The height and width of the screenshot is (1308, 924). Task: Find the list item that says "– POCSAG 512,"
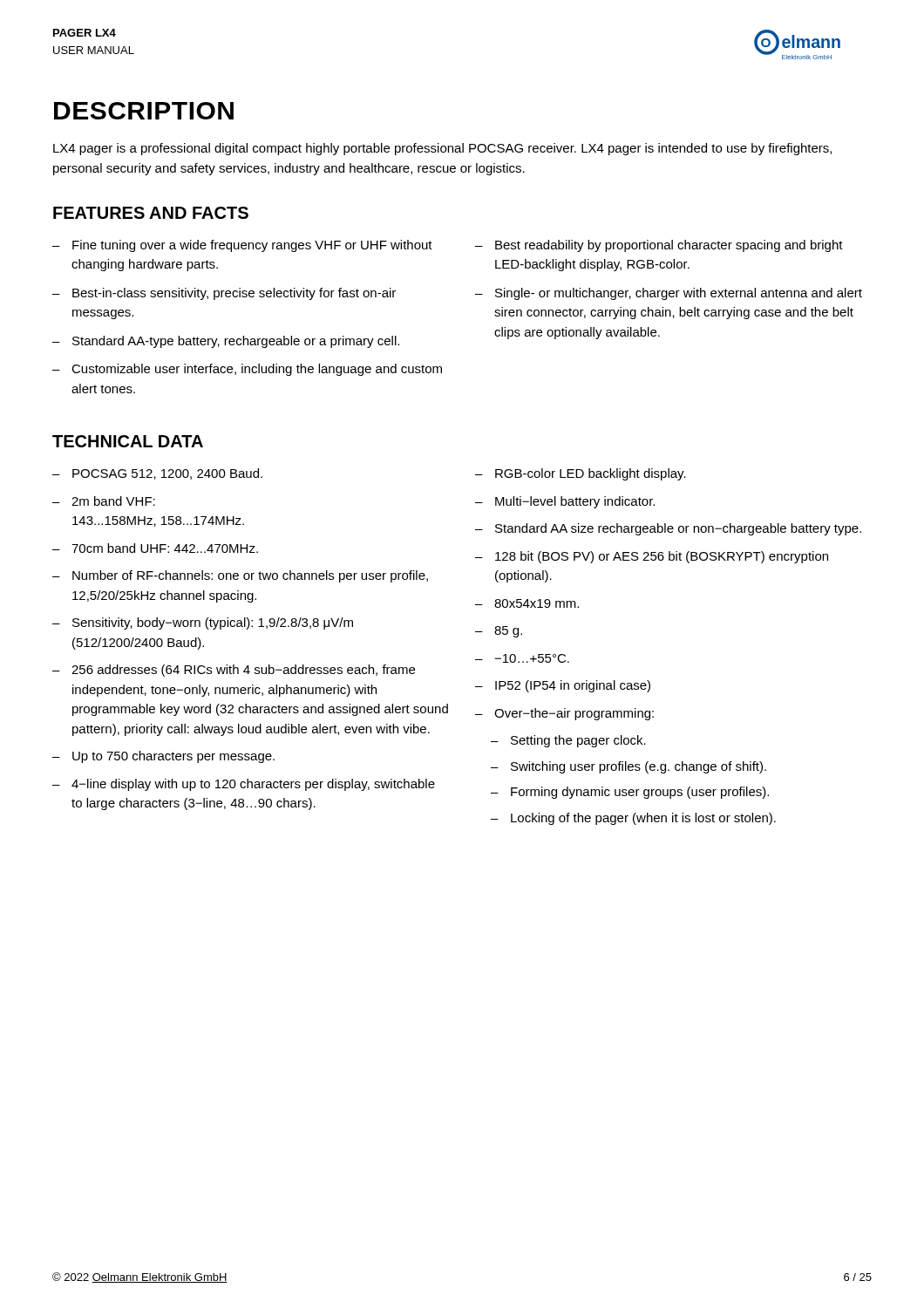point(251,474)
